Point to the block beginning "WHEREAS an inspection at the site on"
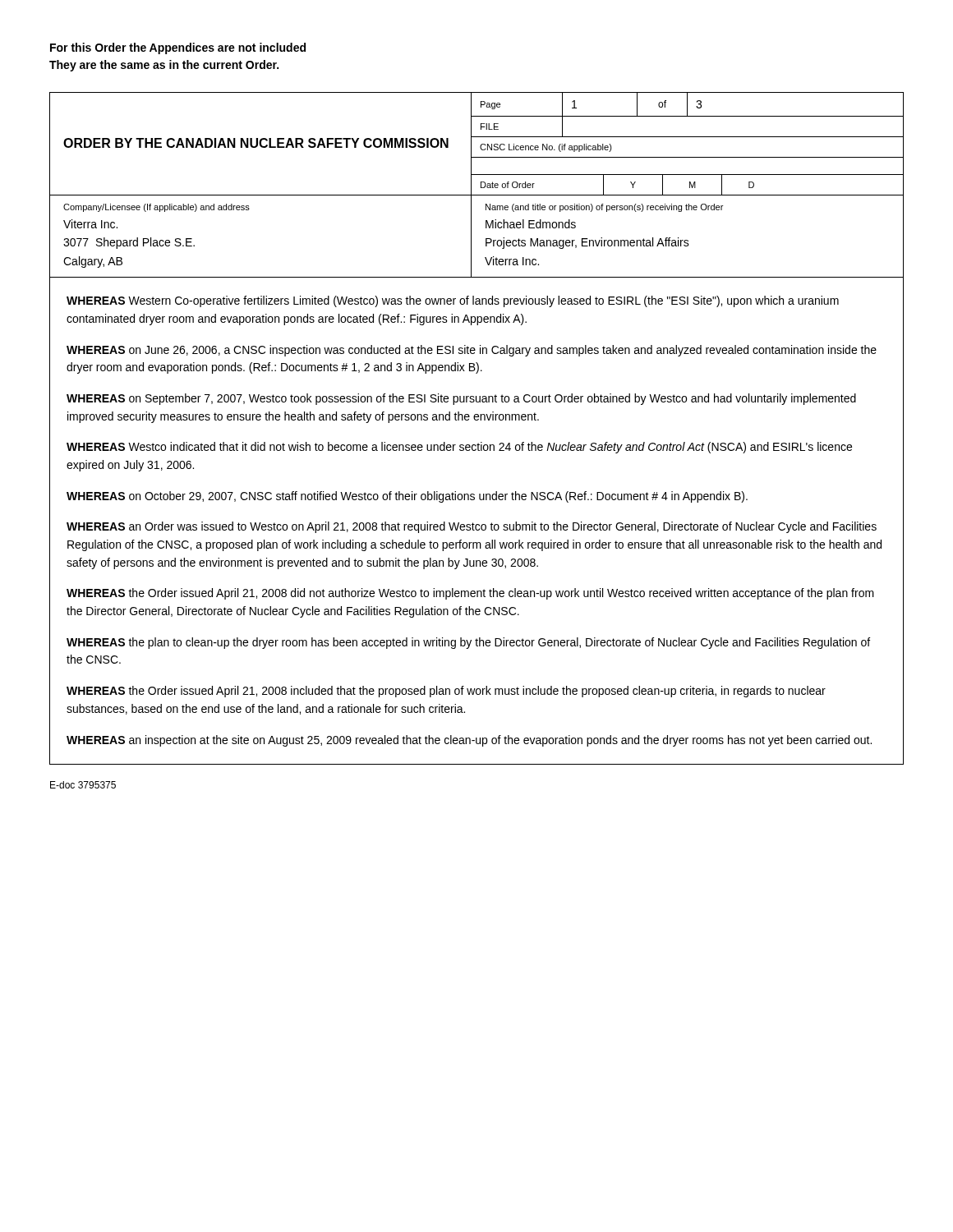Image resolution: width=953 pixels, height=1232 pixels. coord(470,740)
